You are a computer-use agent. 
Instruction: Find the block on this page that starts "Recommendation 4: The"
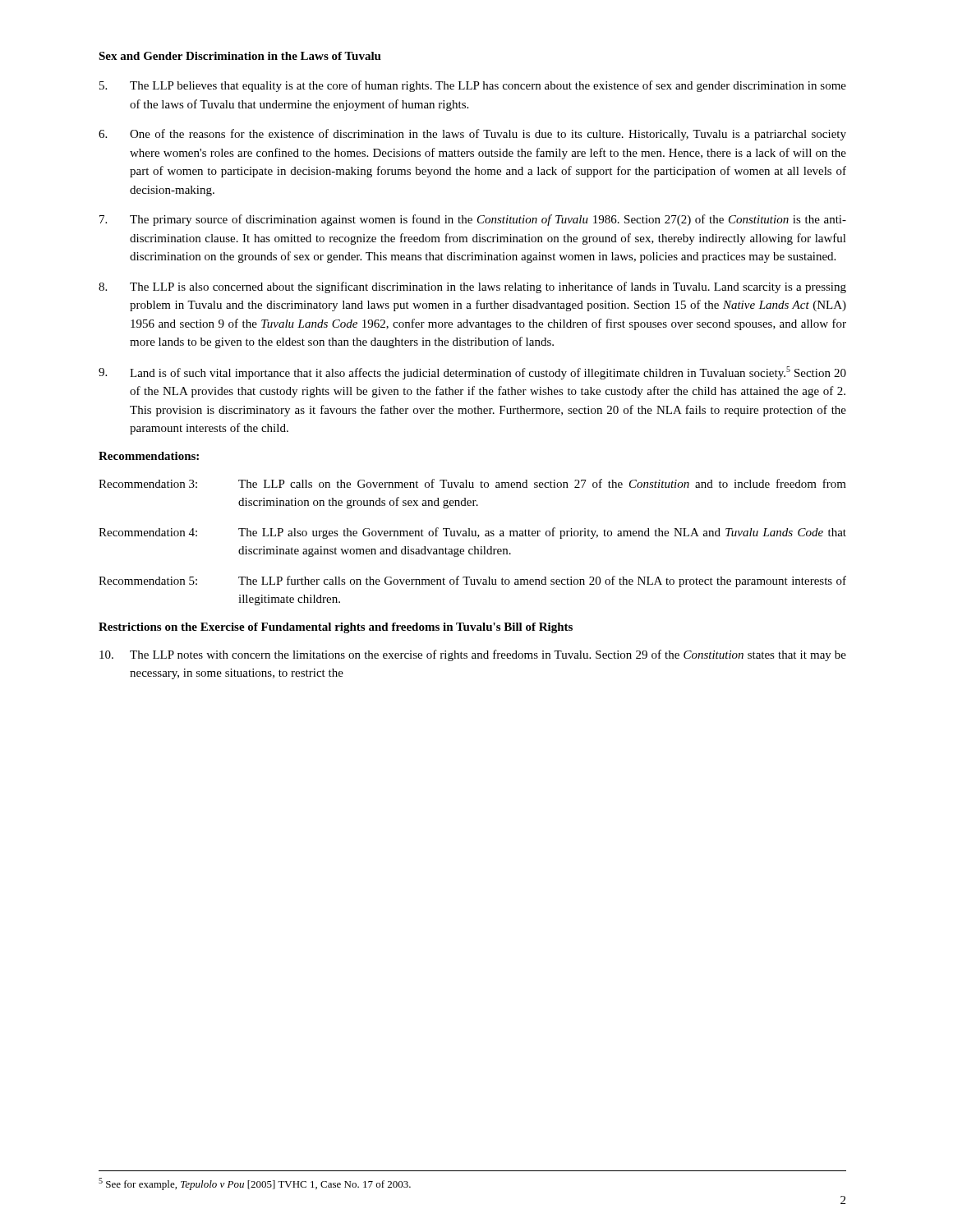[472, 541]
